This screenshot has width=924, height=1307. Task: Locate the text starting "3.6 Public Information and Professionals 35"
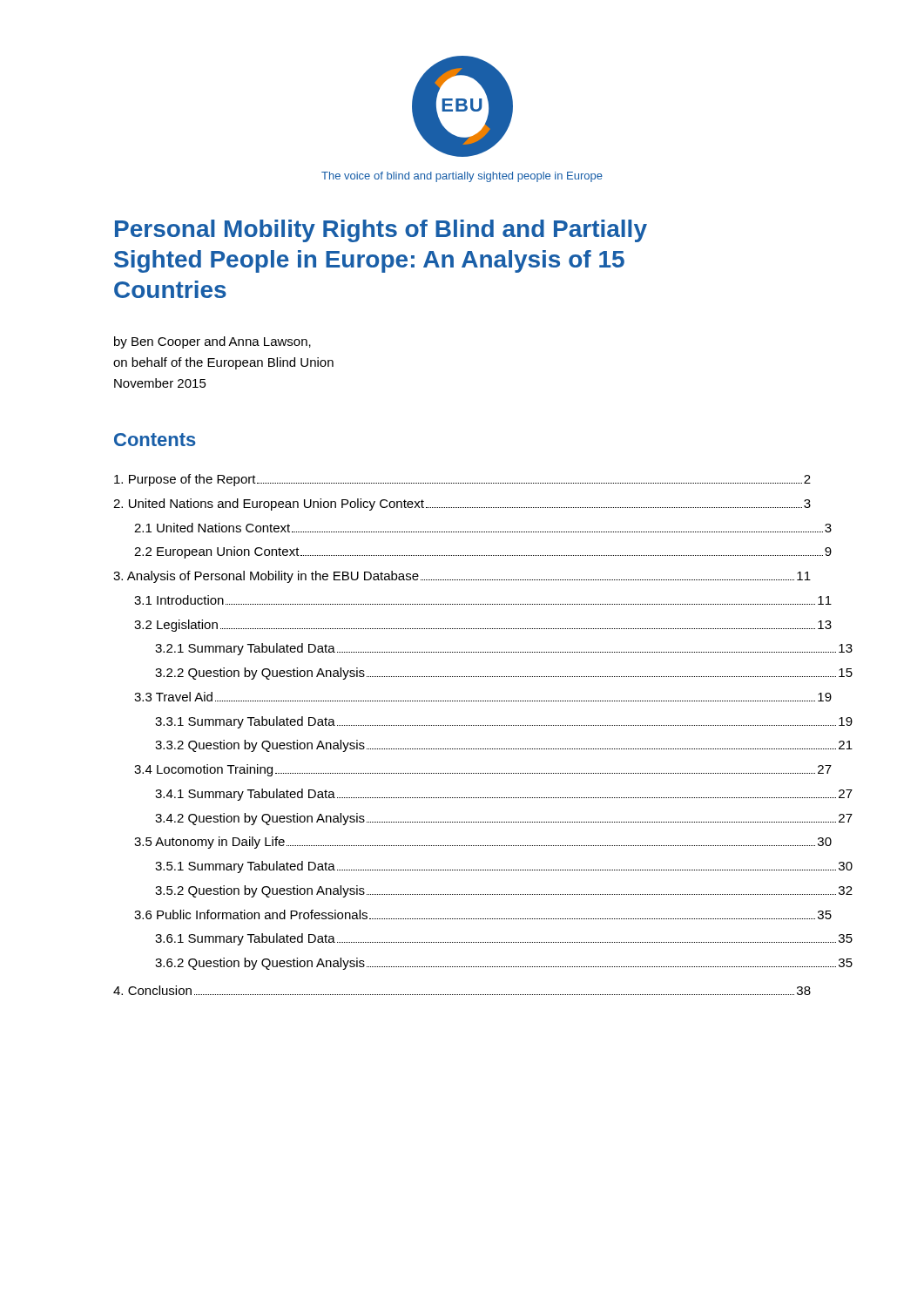coord(483,914)
